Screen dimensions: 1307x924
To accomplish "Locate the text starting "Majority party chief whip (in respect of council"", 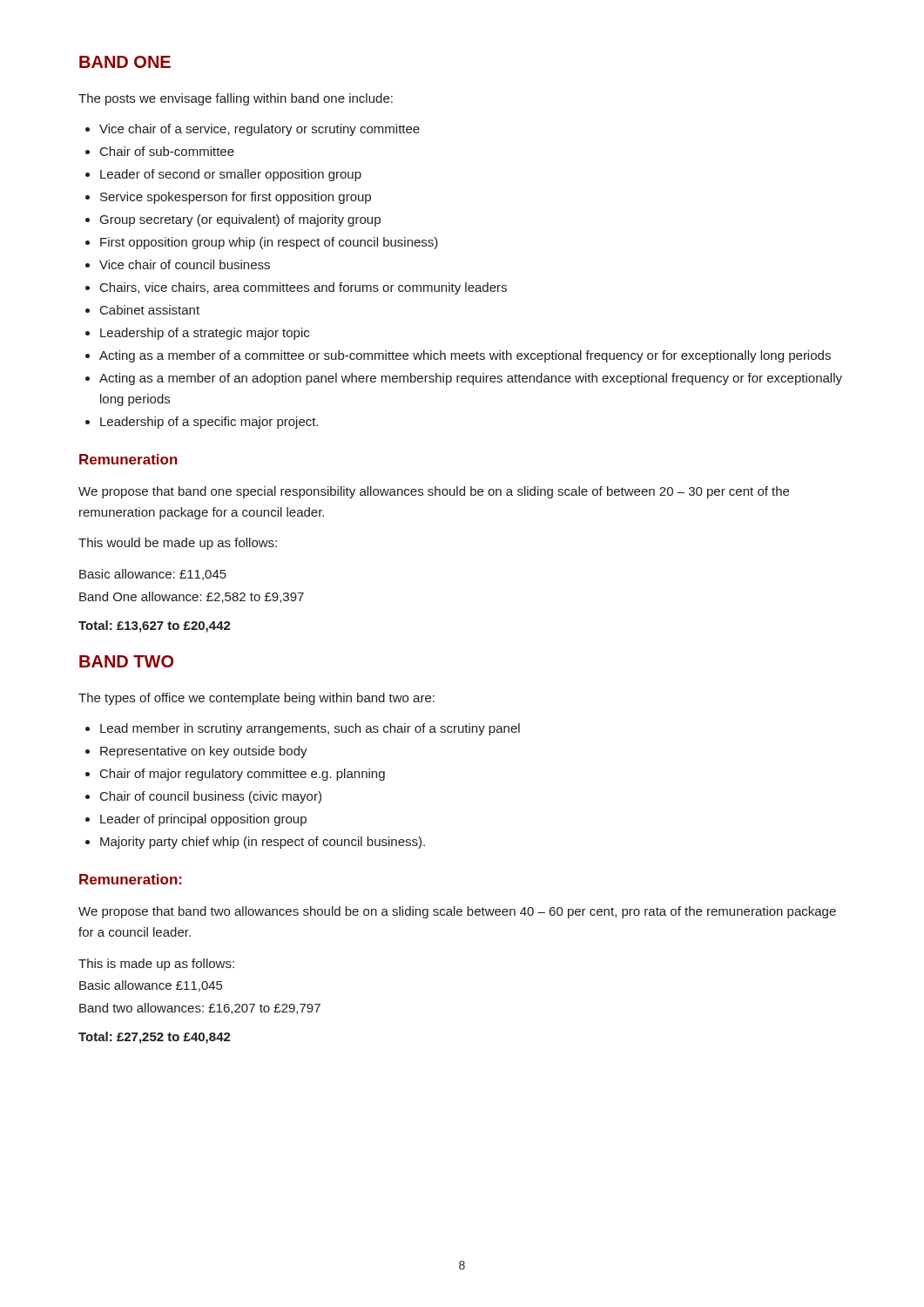I will pos(263,843).
